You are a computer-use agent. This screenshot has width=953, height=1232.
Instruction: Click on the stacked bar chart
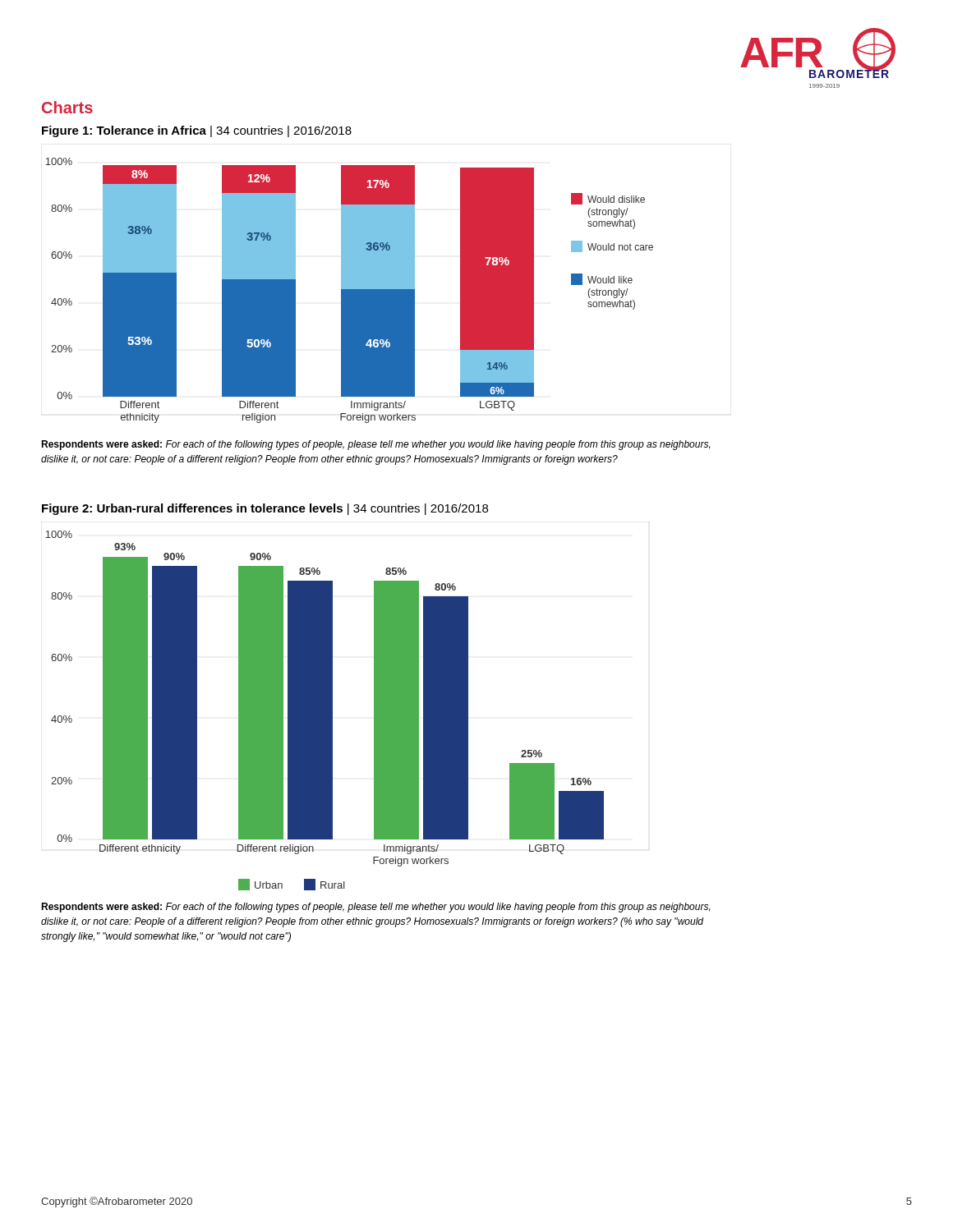click(386, 287)
